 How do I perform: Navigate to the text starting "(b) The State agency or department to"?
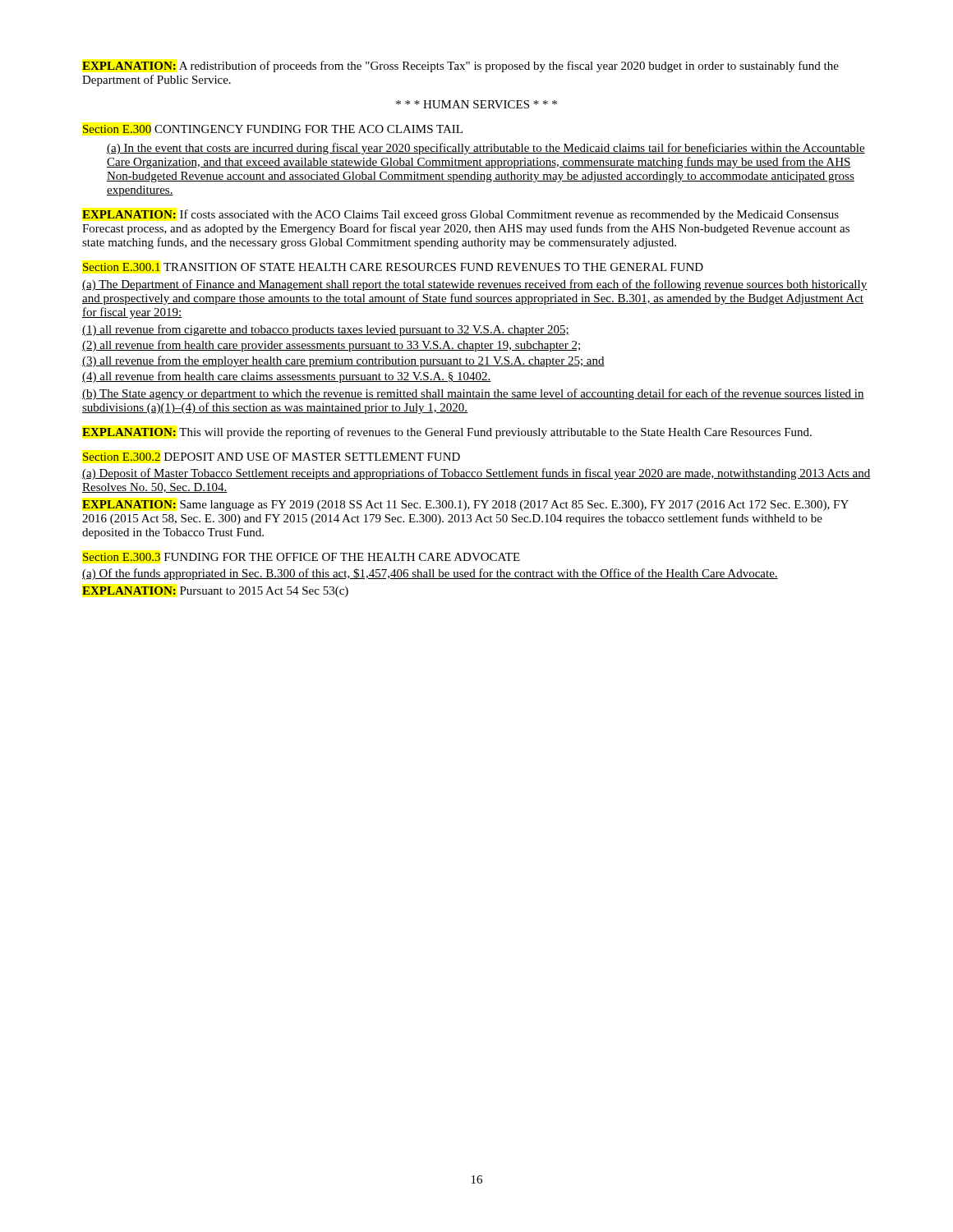[x=473, y=400]
